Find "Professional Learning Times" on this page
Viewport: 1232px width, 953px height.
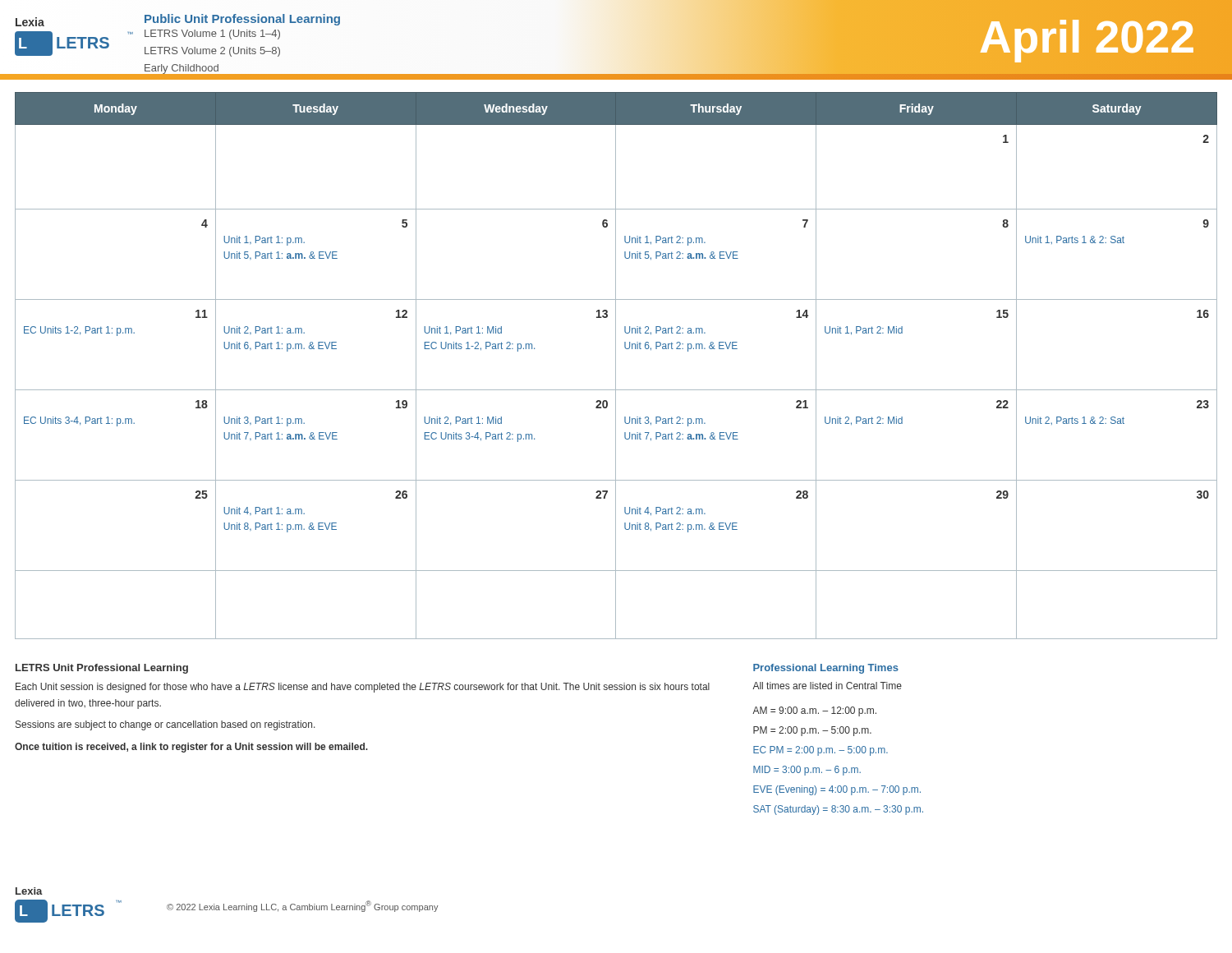pyautogui.click(x=826, y=668)
